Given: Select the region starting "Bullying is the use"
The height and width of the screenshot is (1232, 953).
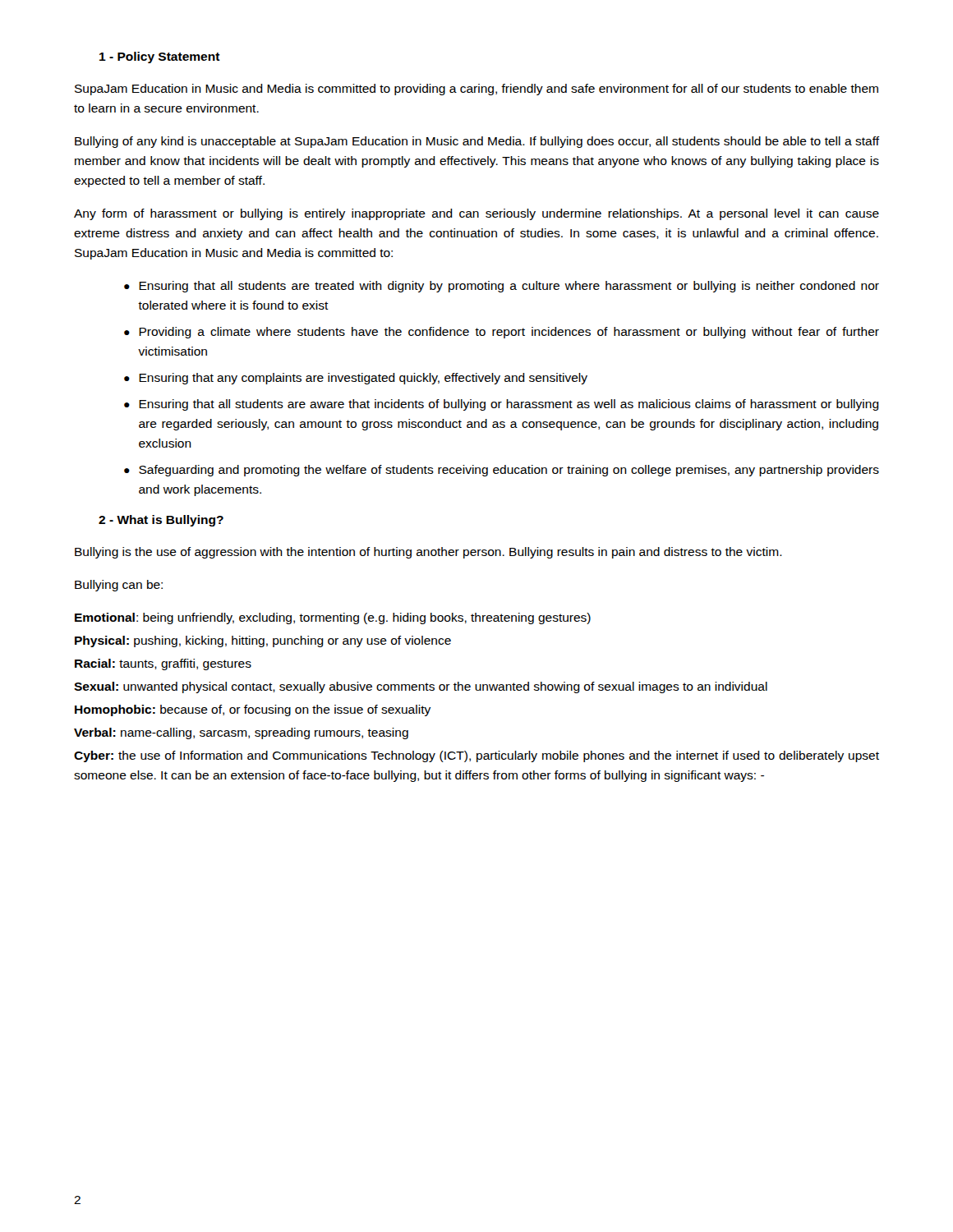Looking at the screenshot, I should pos(428,552).
